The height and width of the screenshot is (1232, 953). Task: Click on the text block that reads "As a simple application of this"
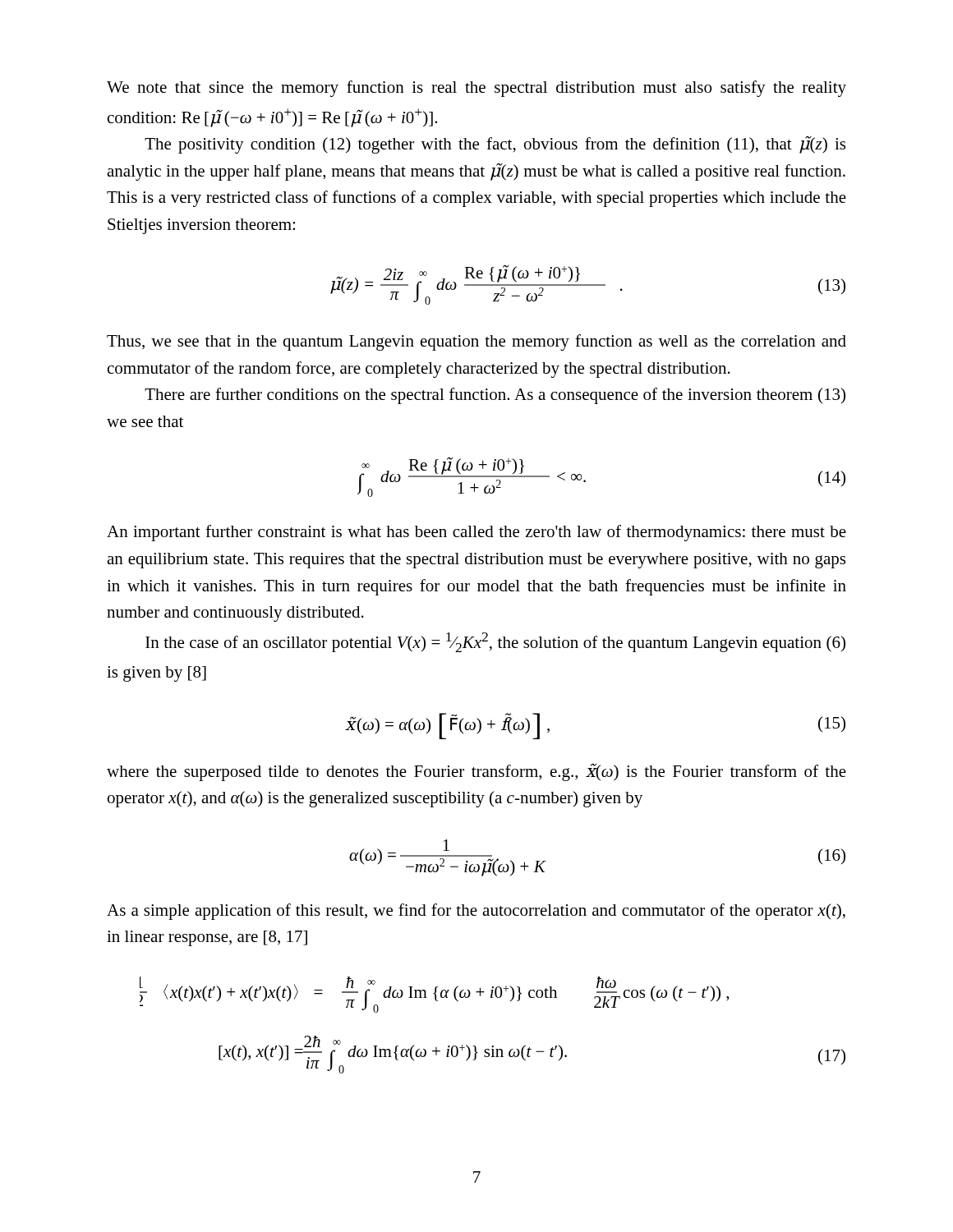tap(476, 923)
